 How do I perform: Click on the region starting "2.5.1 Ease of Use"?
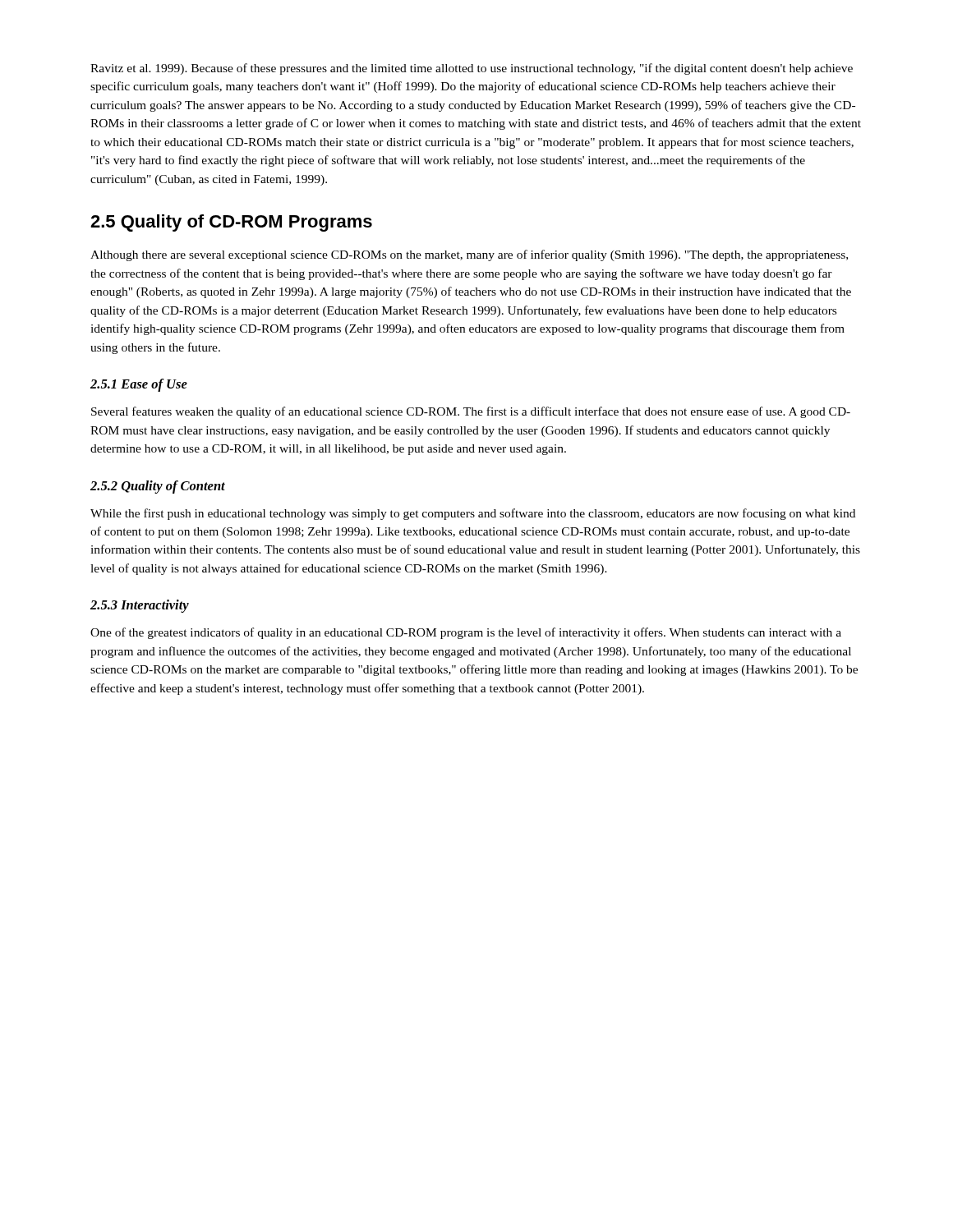tap(139, 384)
